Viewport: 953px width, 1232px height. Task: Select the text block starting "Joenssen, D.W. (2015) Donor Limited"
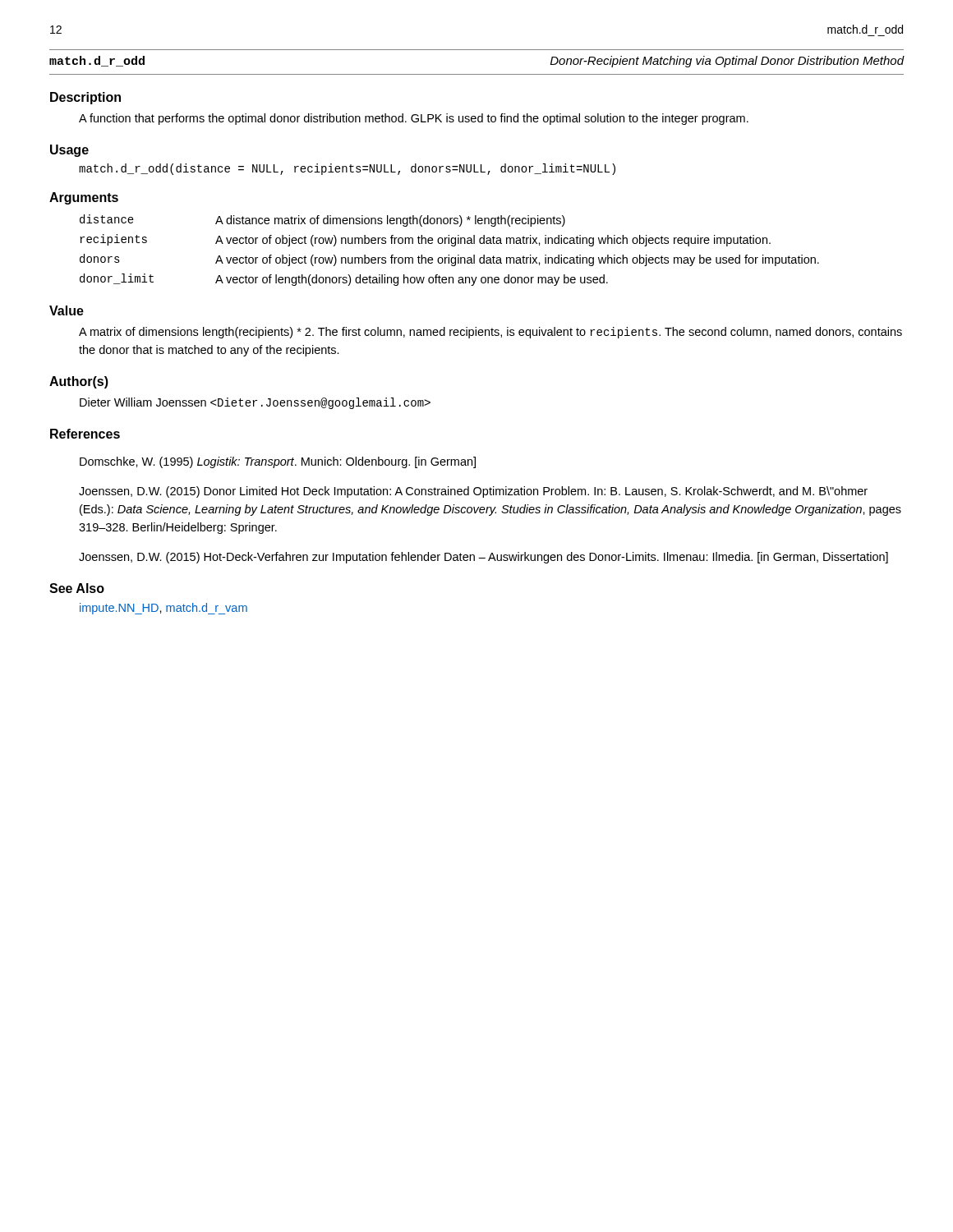pos(490,509)
